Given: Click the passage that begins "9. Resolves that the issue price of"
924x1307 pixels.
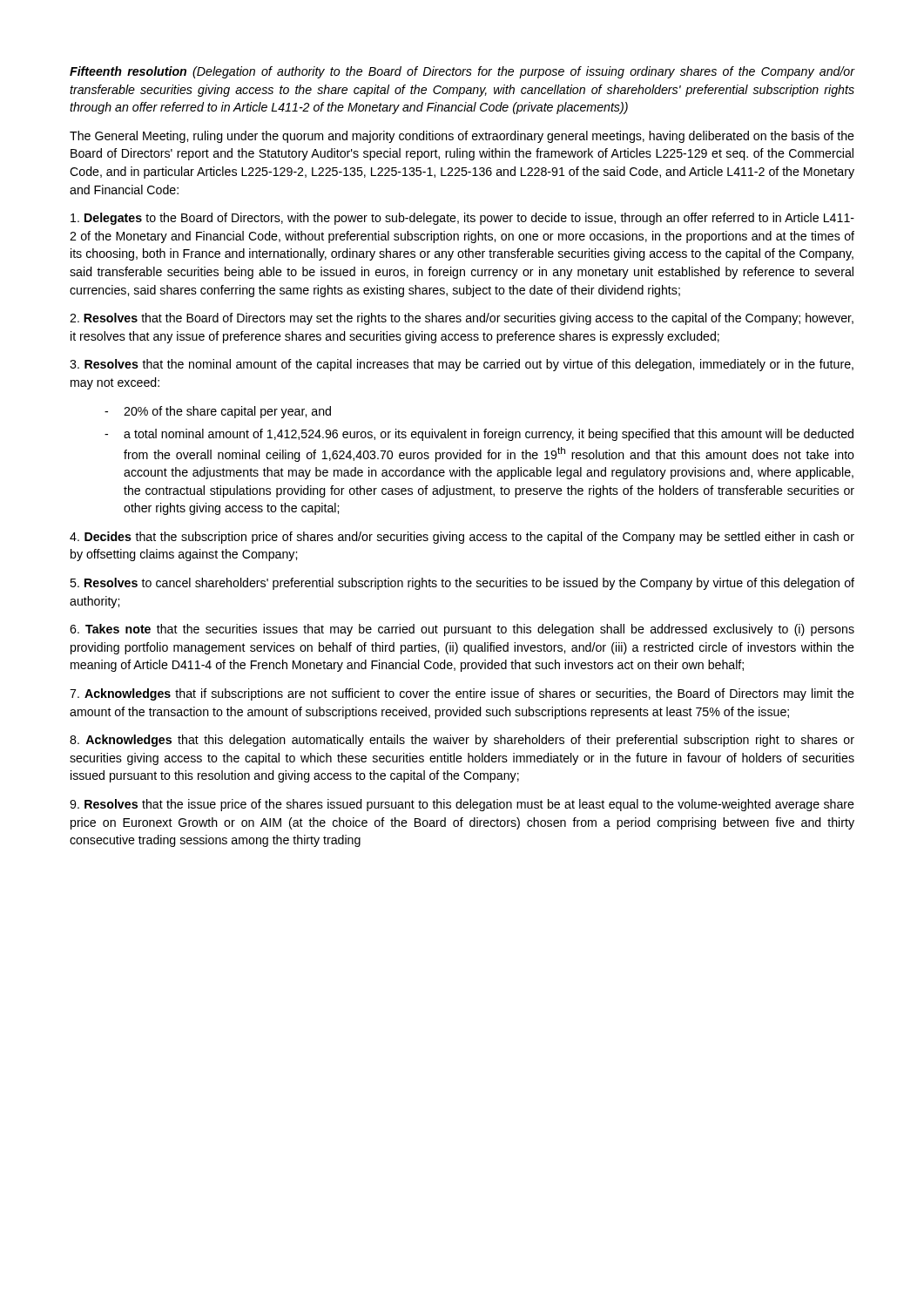Looking at the screenshot, I should 462,822.
